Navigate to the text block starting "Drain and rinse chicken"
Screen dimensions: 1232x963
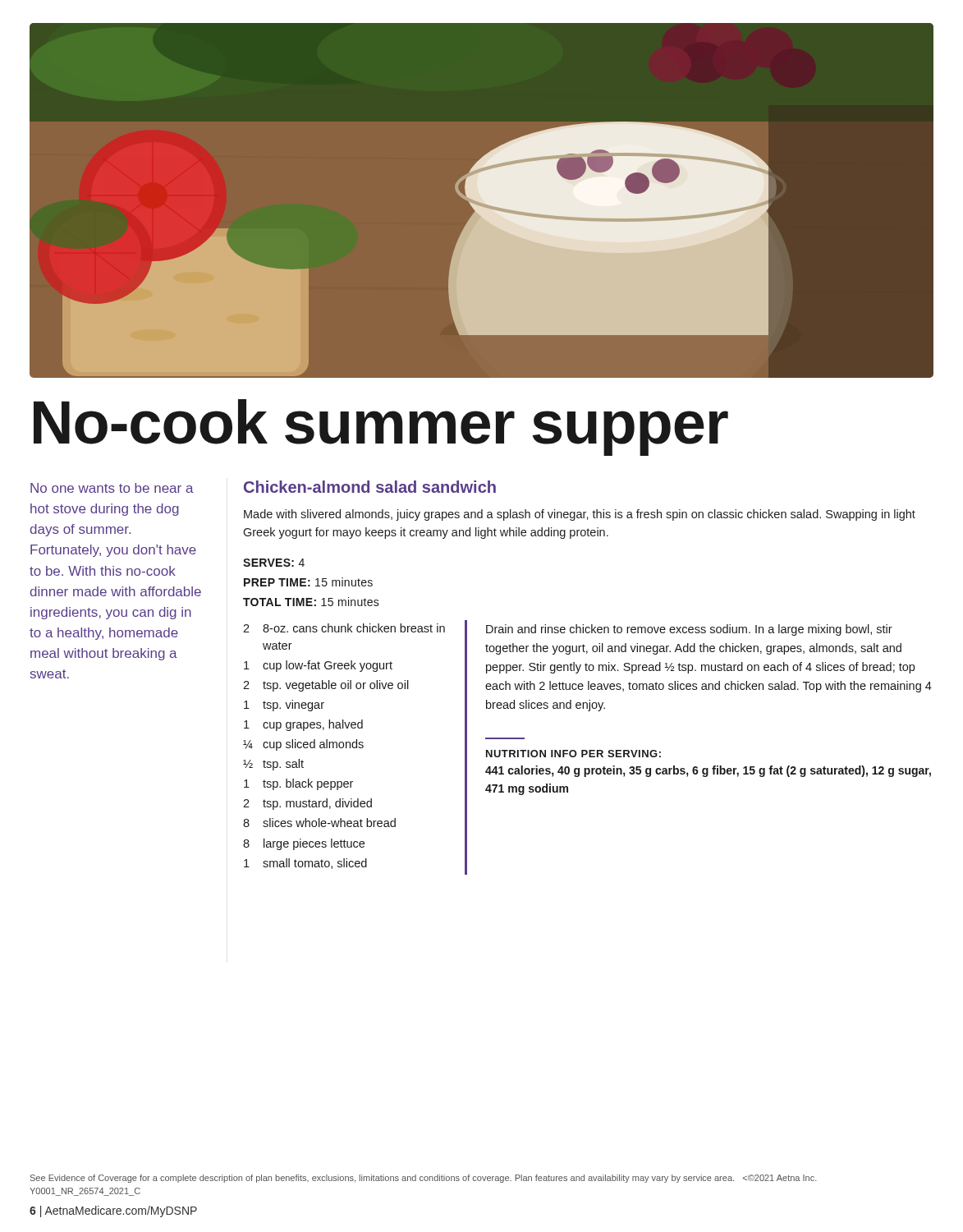tap(708, 667)
